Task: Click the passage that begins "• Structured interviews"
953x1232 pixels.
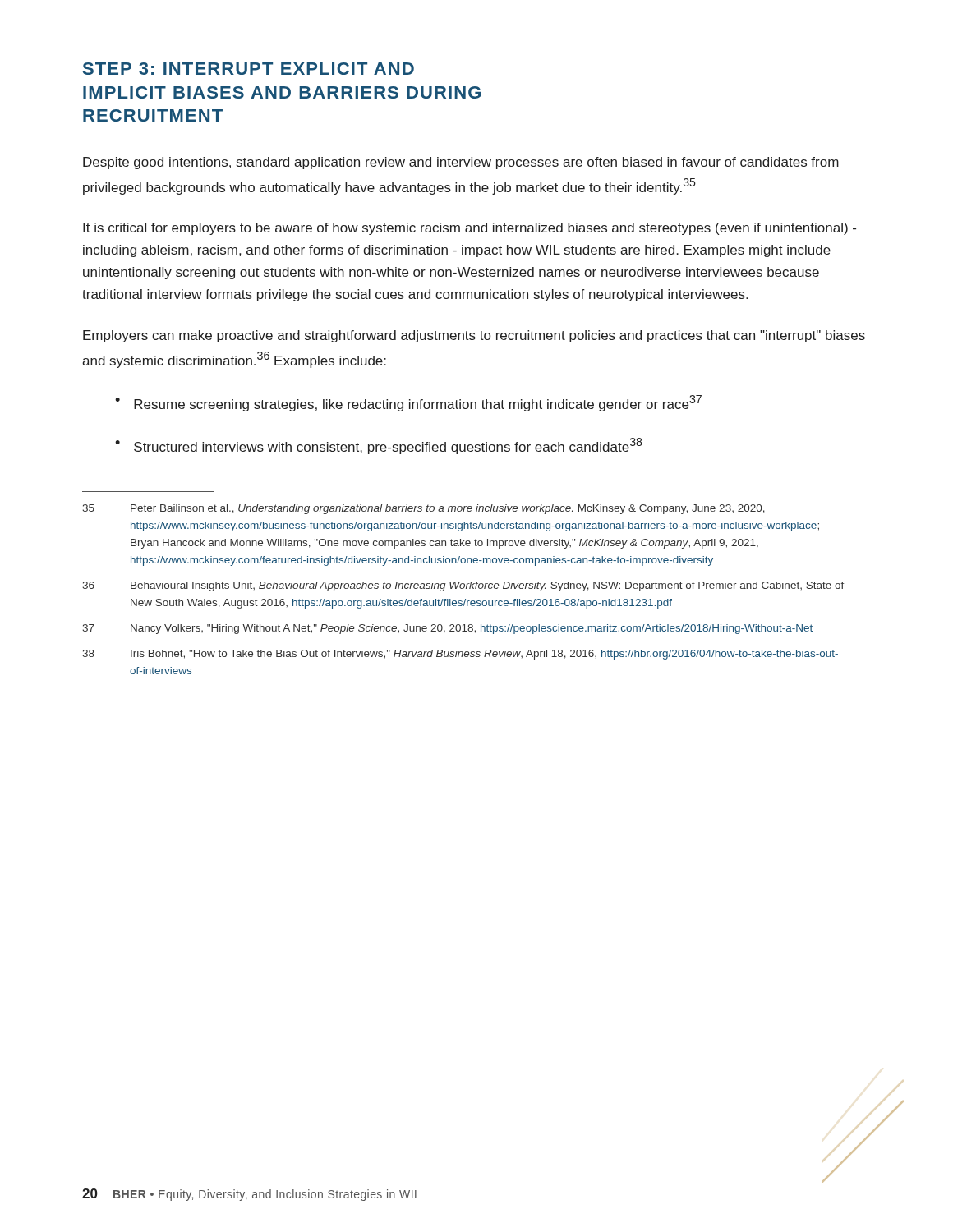Action: 379,446
